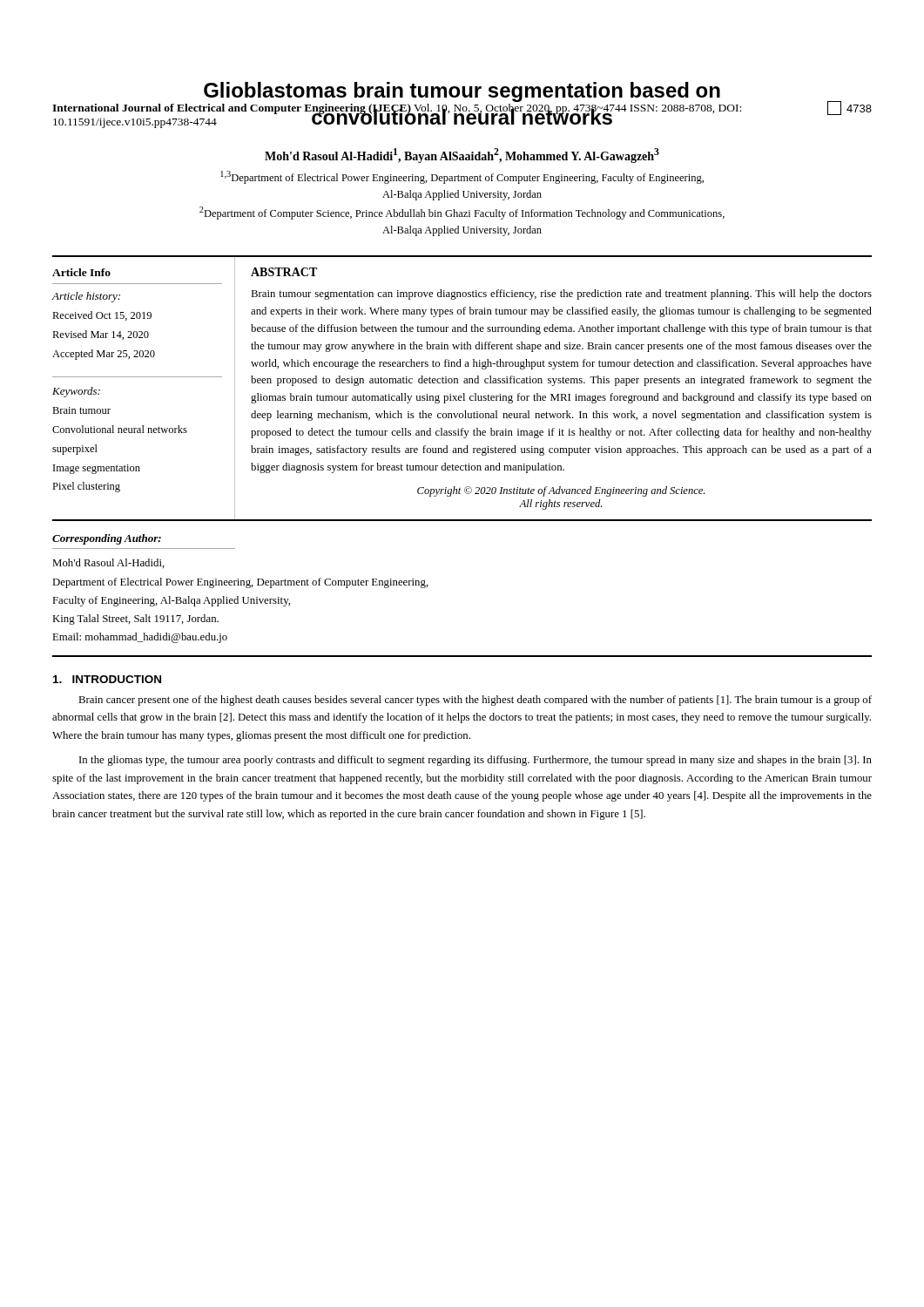The width and height of the screenshot is (924, 1307).
Task: Find the section header with the text "Article Info"
Action: coord(81,273)
